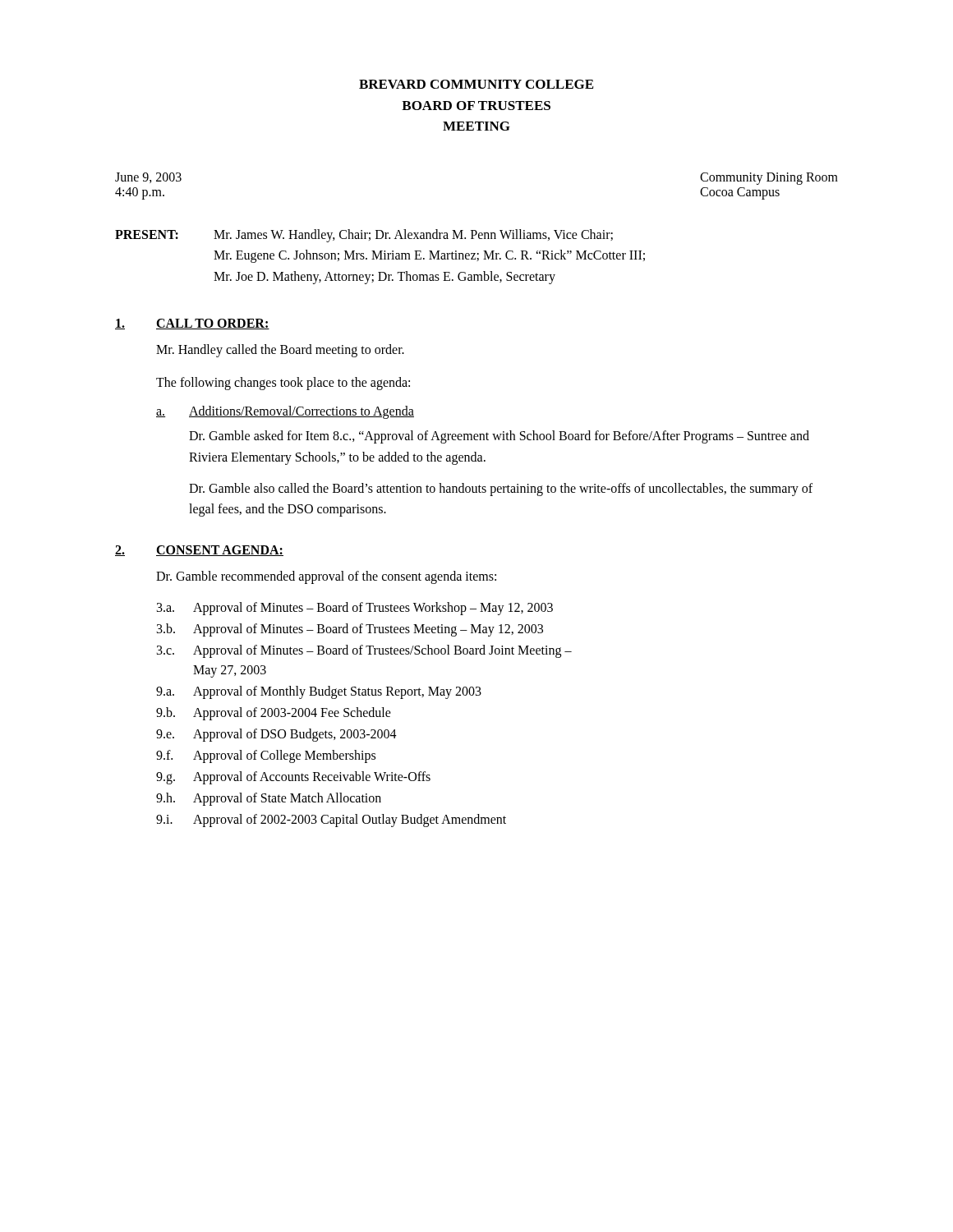Navigate to the block starting "Dr. Gamble asked for"
Viewport: 953px width, 1232px height.
[499, 447]
